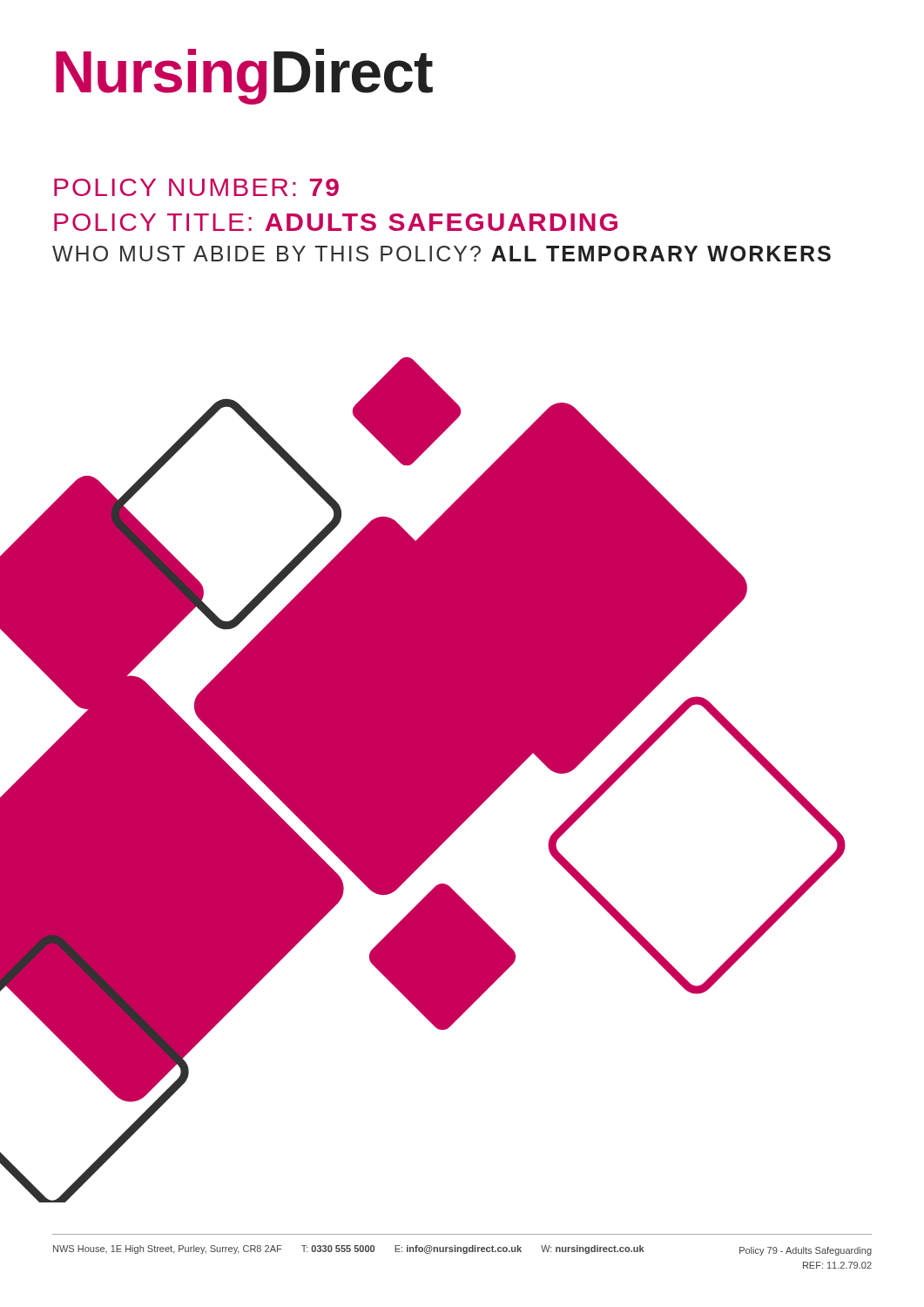The image size is (924, 1307).
Task: Find the title
Action: point(242,71)
